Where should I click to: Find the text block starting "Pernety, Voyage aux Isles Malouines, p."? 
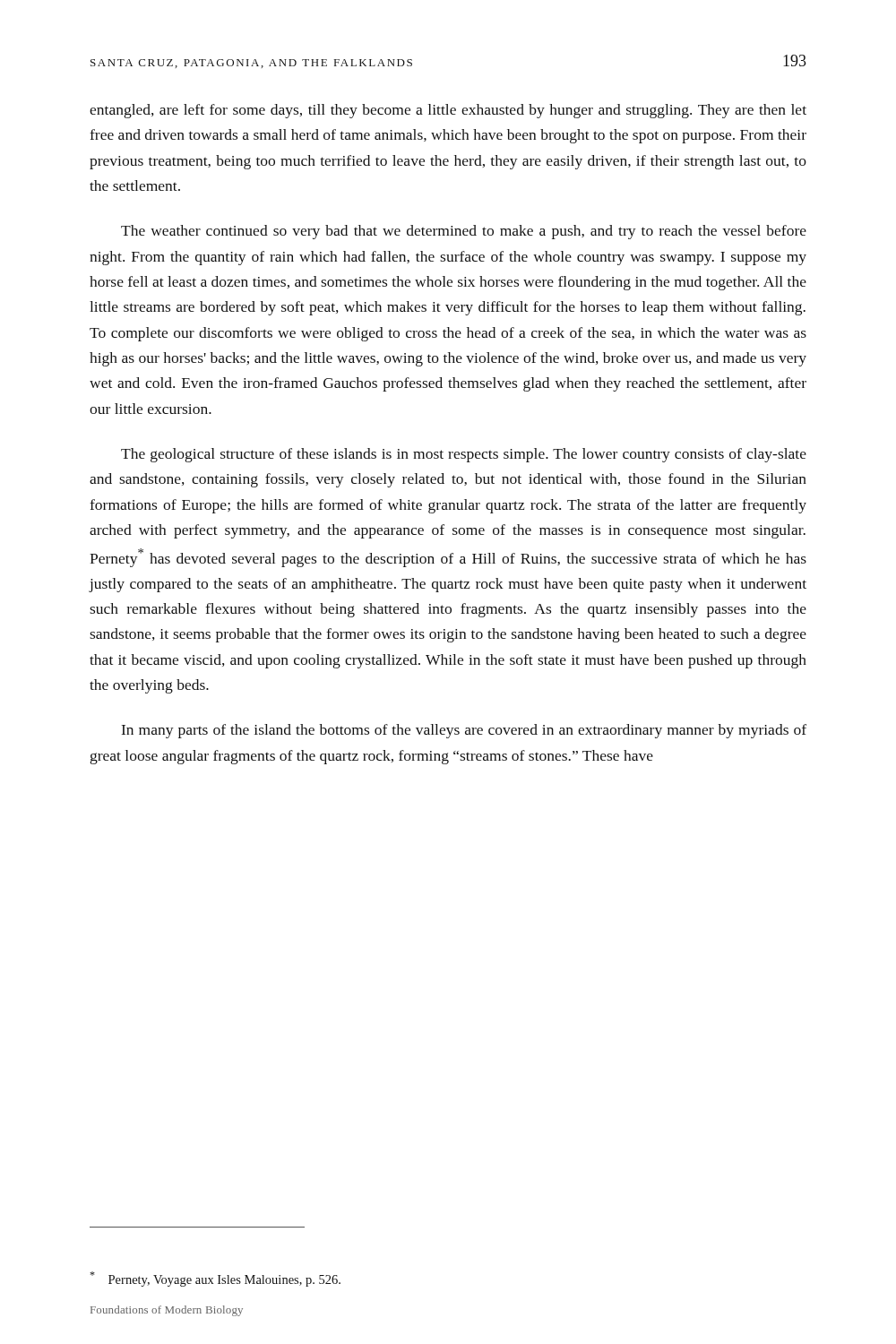(215, 1279)
